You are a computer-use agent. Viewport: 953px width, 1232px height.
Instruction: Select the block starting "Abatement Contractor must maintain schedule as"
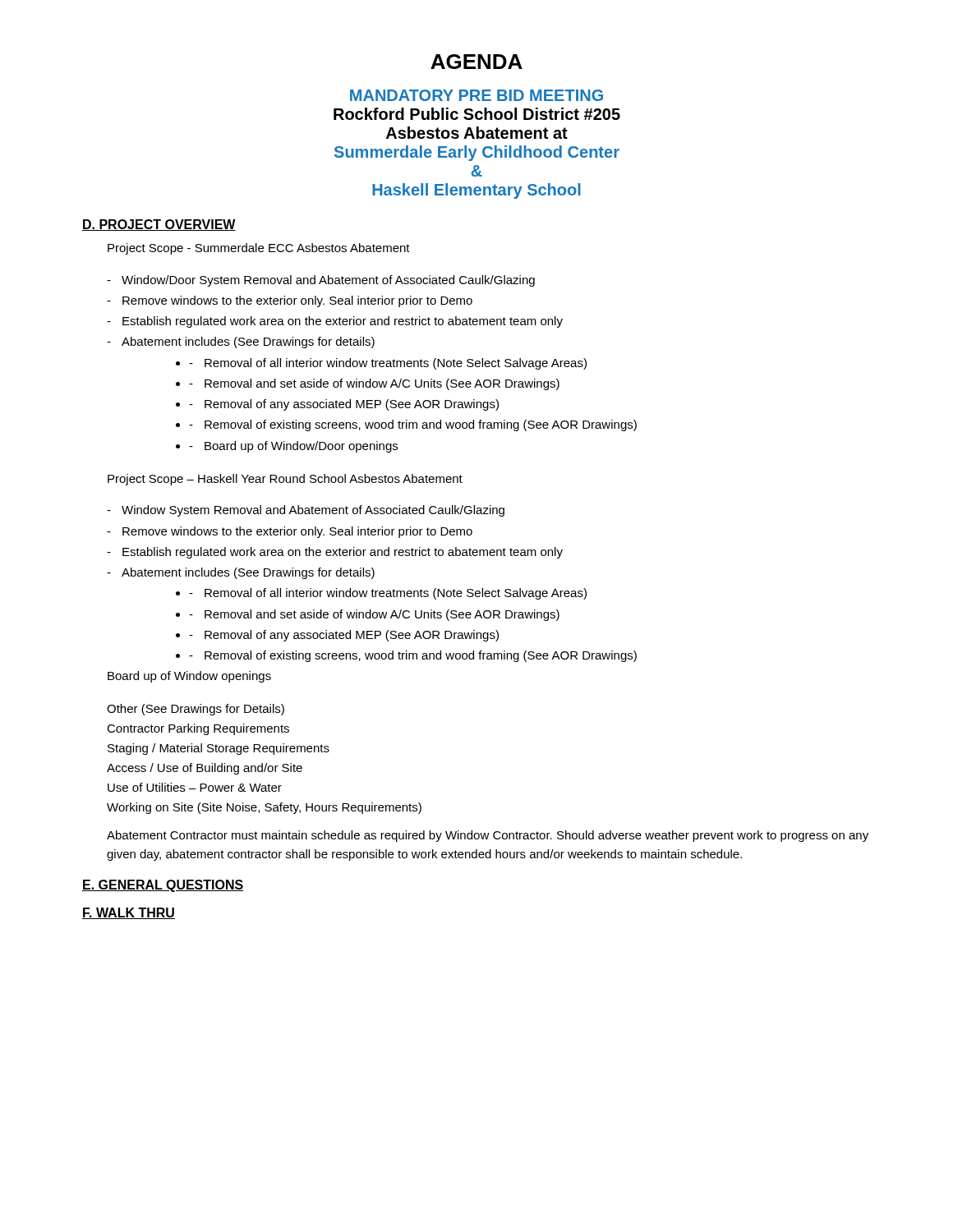(488, 844)
